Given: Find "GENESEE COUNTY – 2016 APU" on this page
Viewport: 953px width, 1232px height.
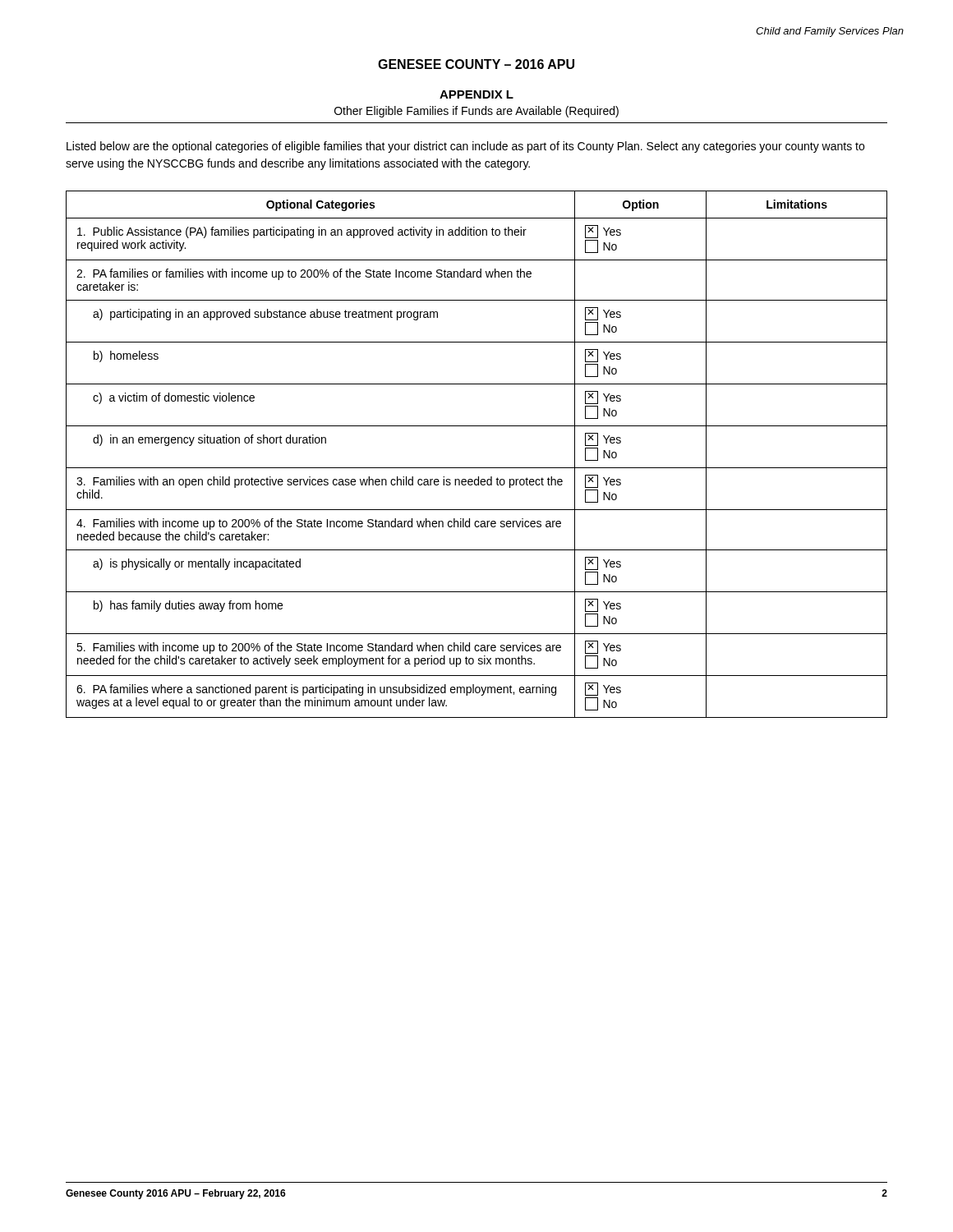Looking at the screenshot, I should (476, 64).
